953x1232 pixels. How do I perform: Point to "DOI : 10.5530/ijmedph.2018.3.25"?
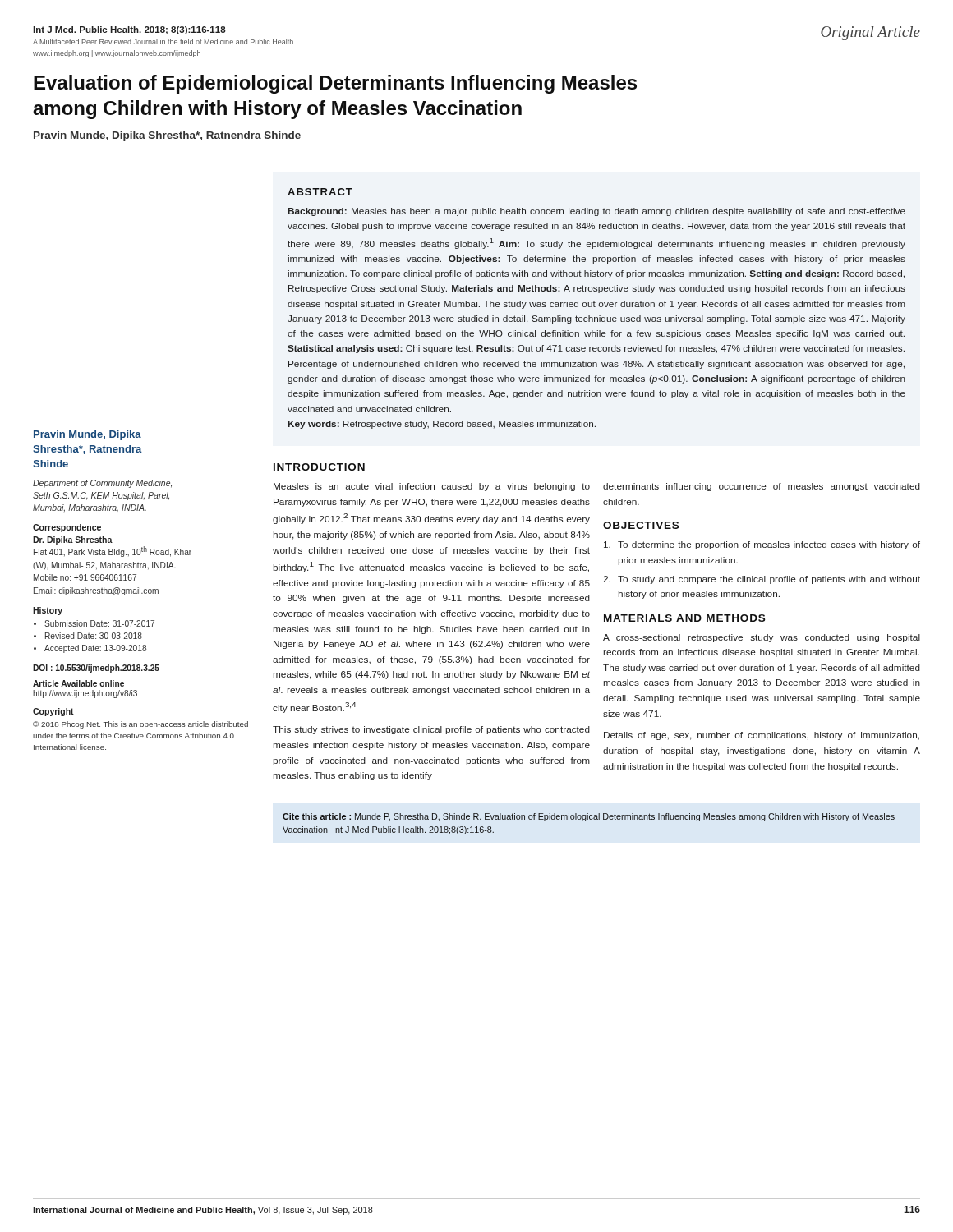[x=96, y=668]
